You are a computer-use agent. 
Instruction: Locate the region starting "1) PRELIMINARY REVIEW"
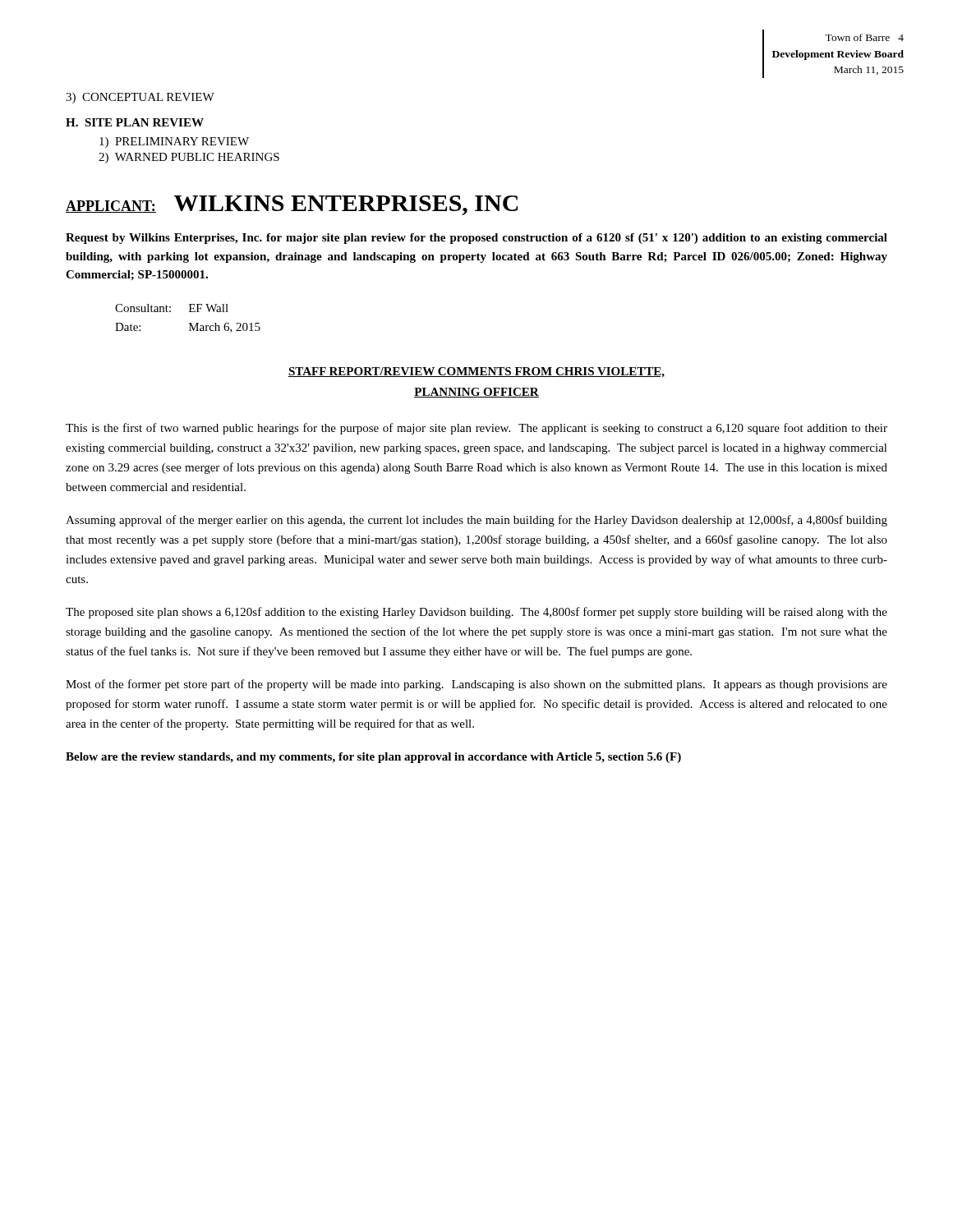(x=174, y=141)
